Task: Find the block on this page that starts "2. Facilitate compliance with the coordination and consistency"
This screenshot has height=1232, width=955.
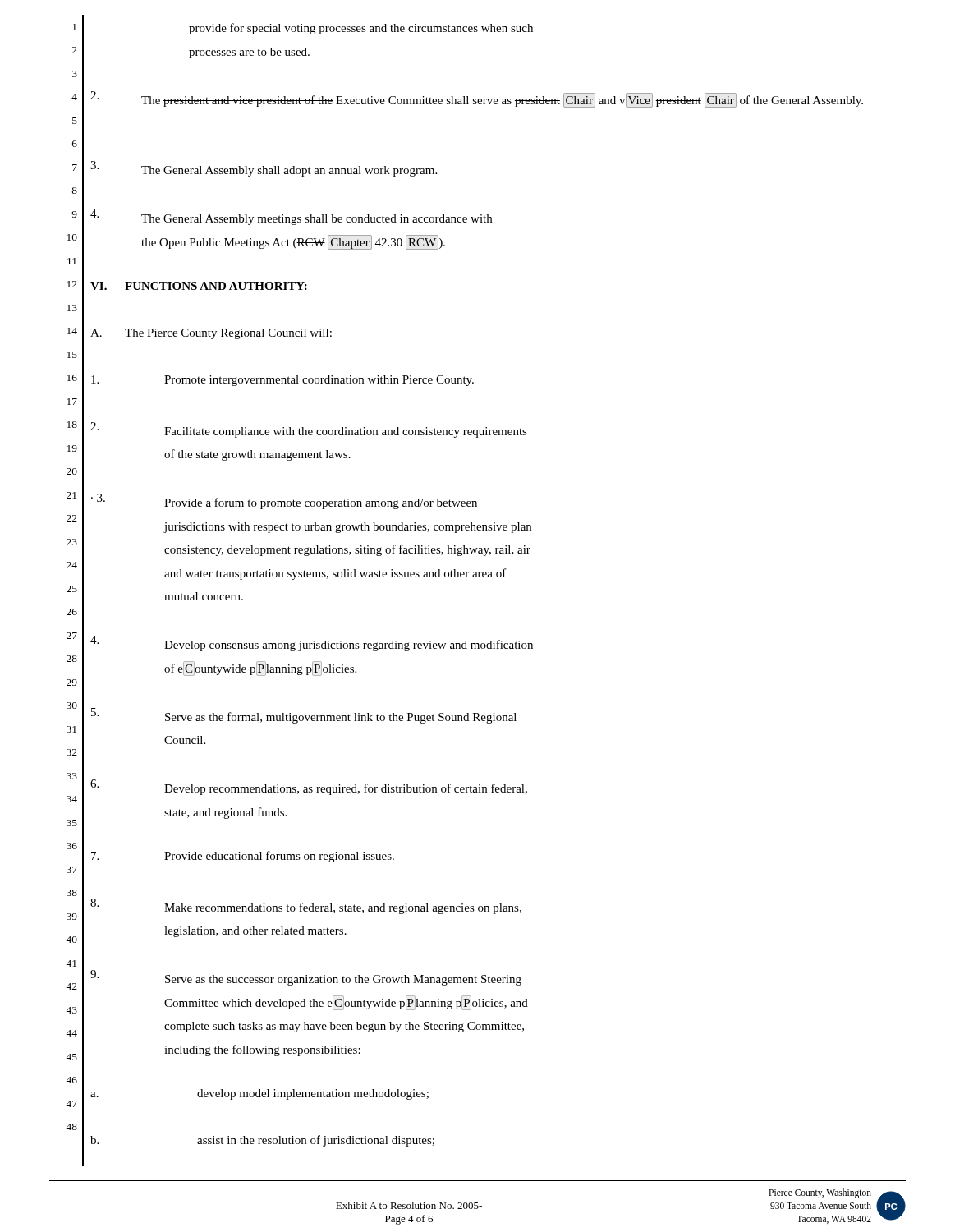Action: click(x=498, y=442)
